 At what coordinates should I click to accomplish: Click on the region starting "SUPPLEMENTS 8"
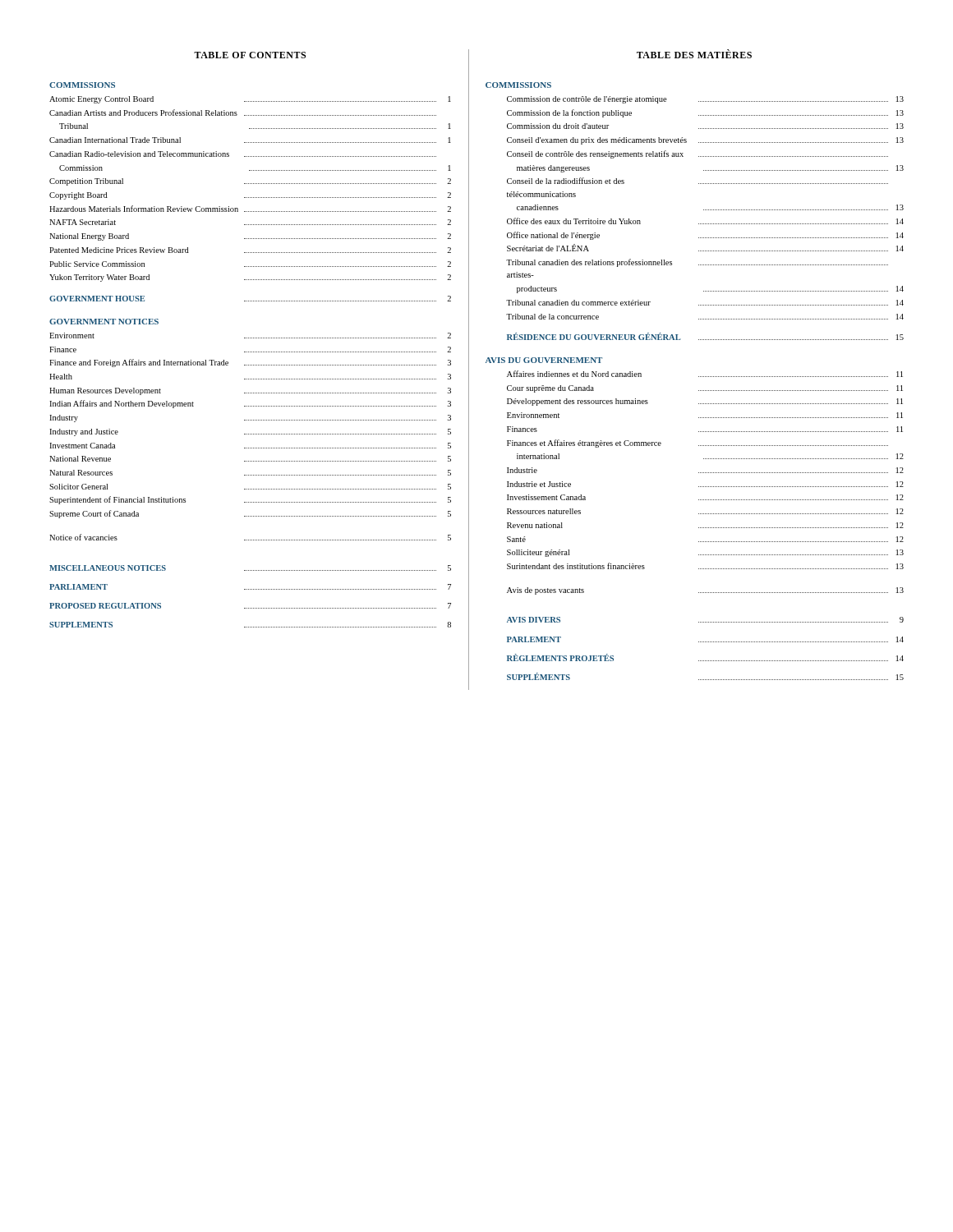point(250,625)
